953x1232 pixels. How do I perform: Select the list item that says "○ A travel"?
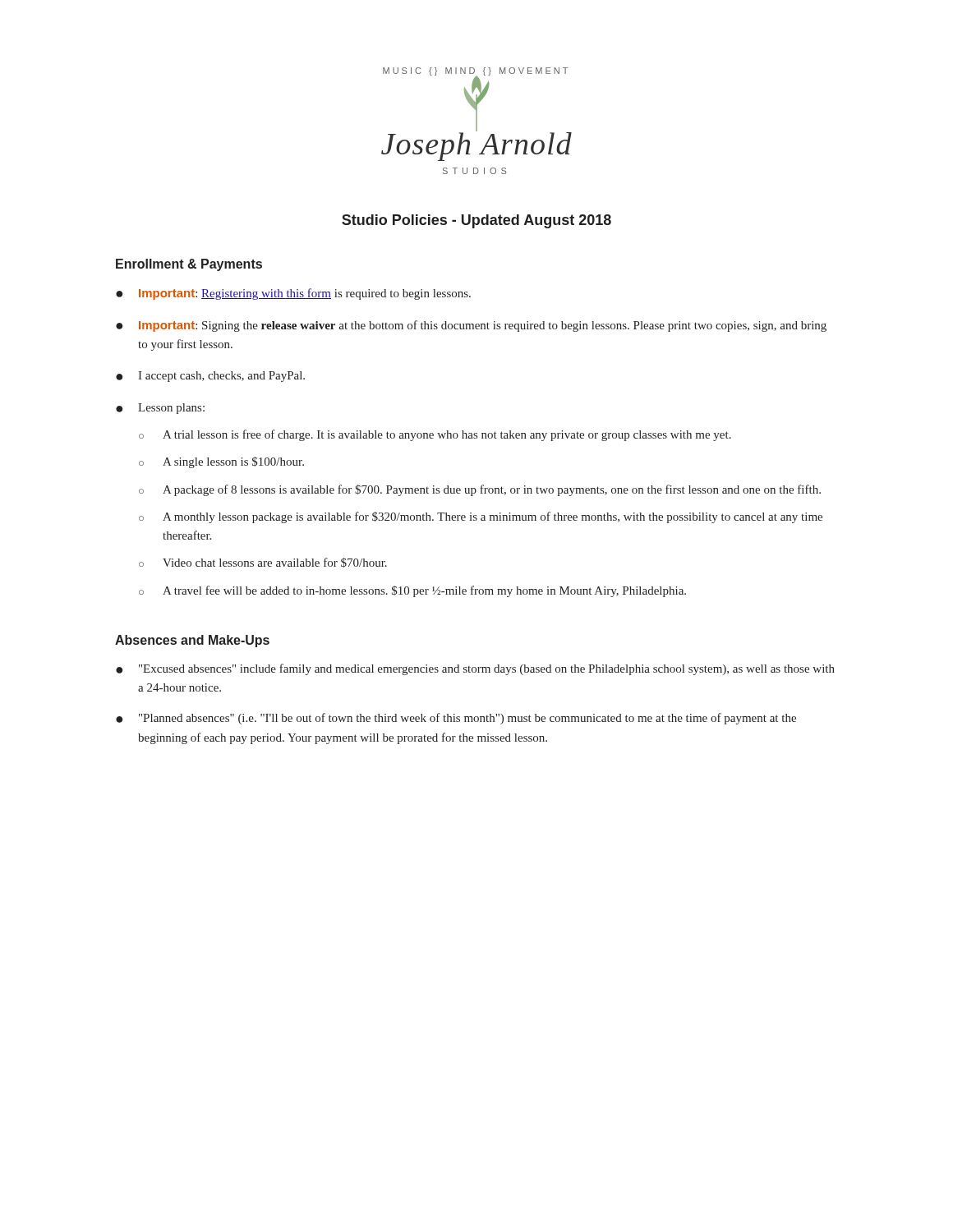[x=499, y=591]
